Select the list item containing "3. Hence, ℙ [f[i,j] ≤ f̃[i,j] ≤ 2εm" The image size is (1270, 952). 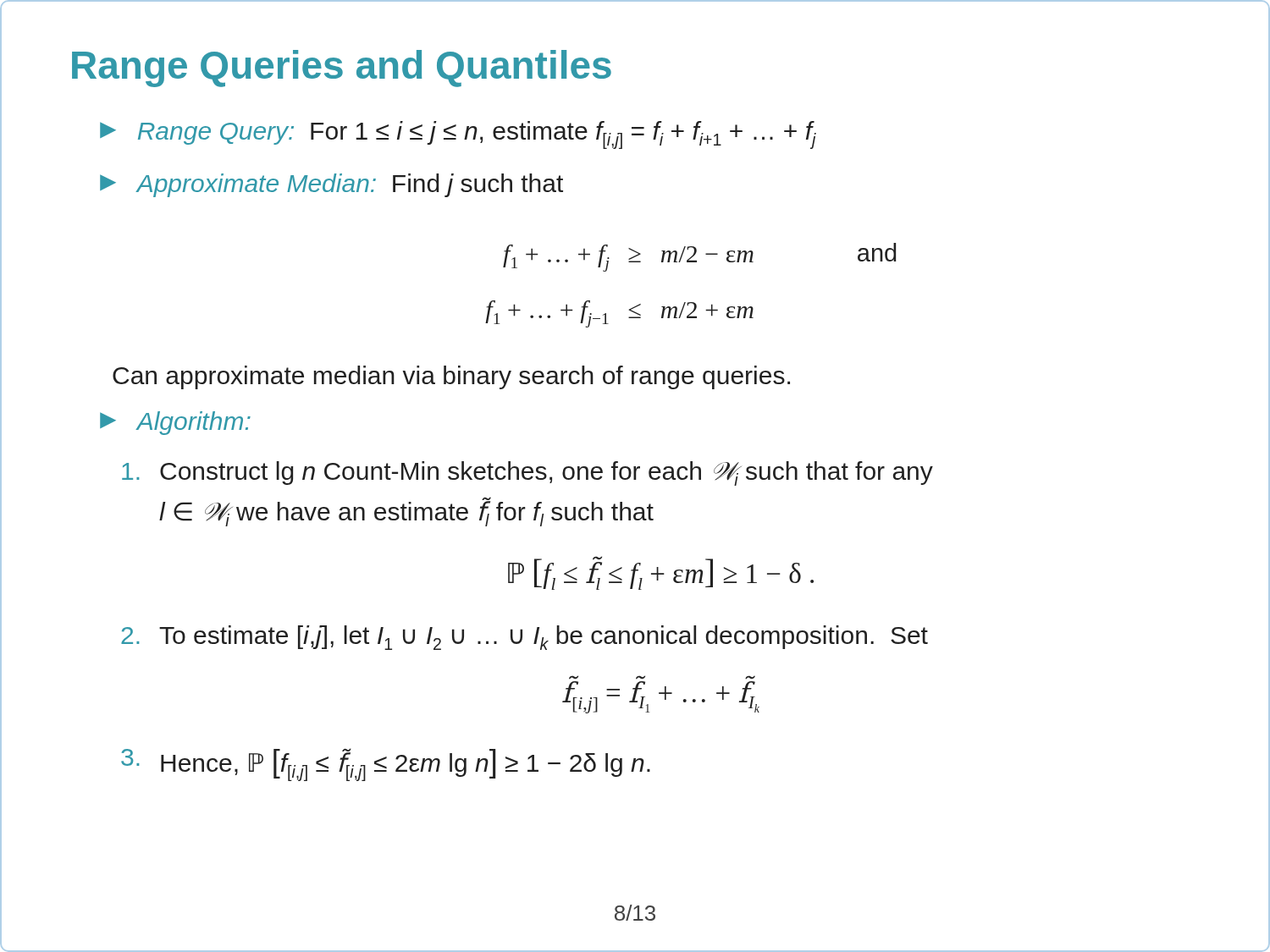coord(660,762)
